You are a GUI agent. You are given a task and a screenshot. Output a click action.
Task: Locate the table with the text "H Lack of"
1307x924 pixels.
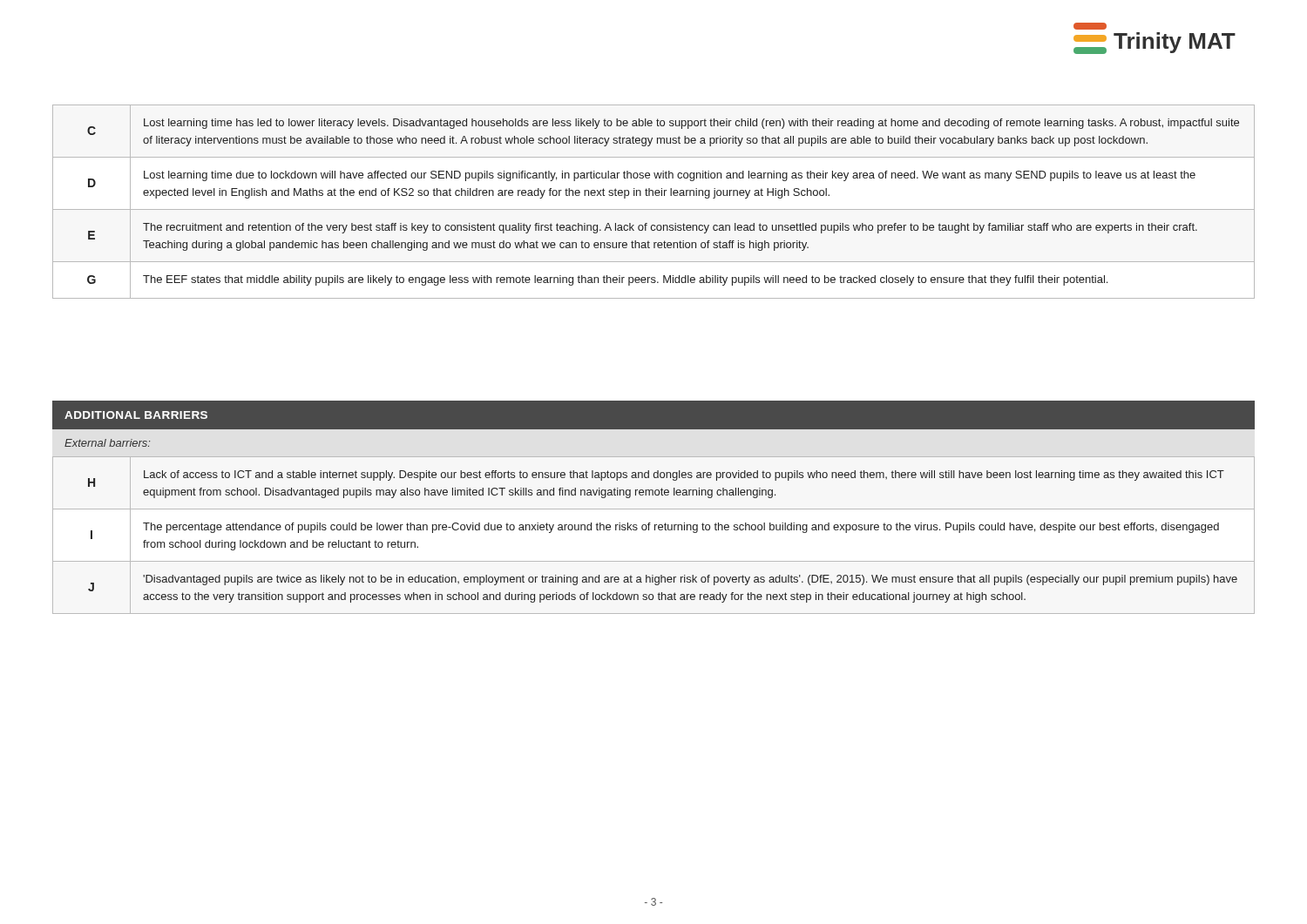654,535
